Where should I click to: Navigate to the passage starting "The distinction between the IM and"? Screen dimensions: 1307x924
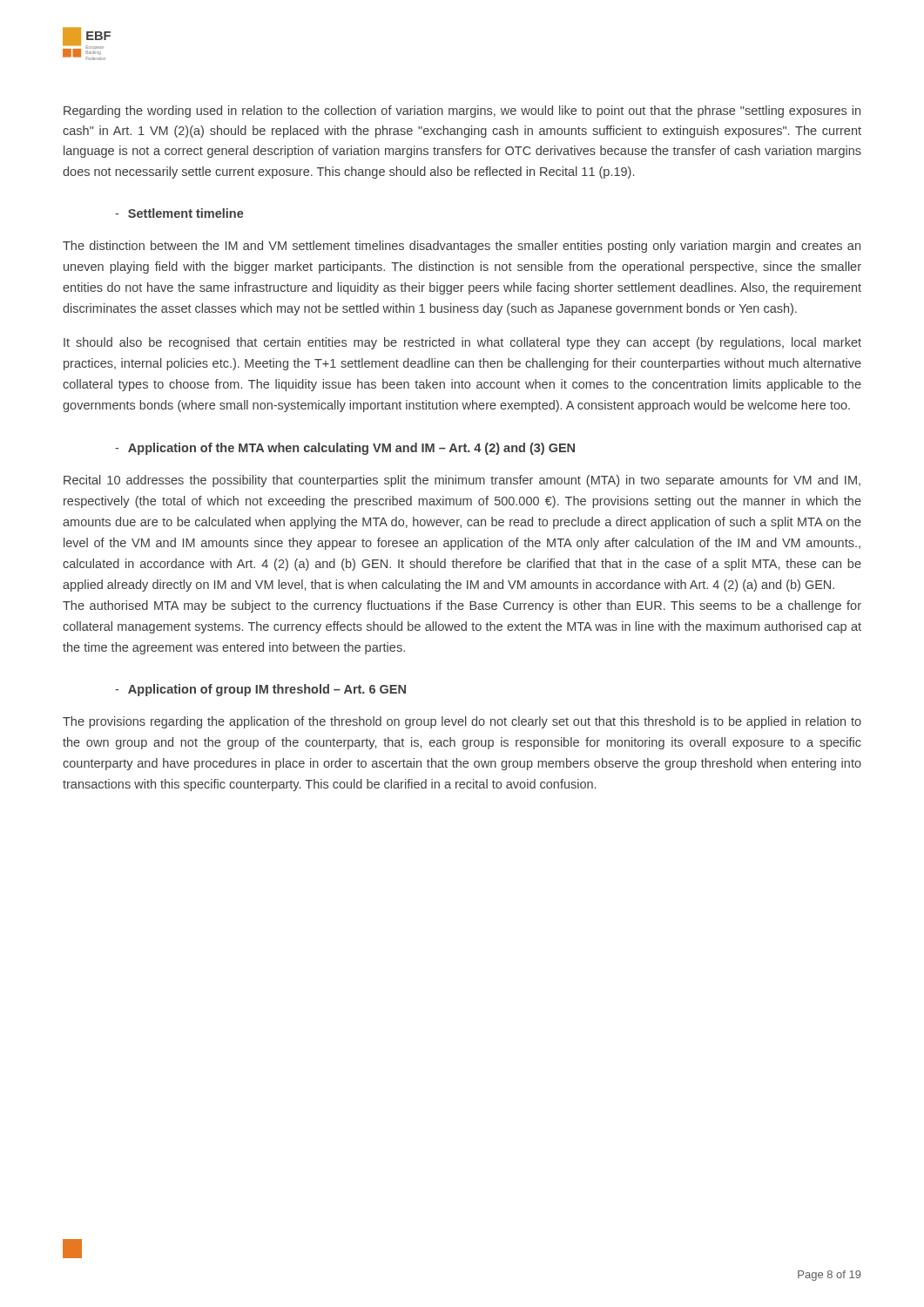tap(462, 277)
